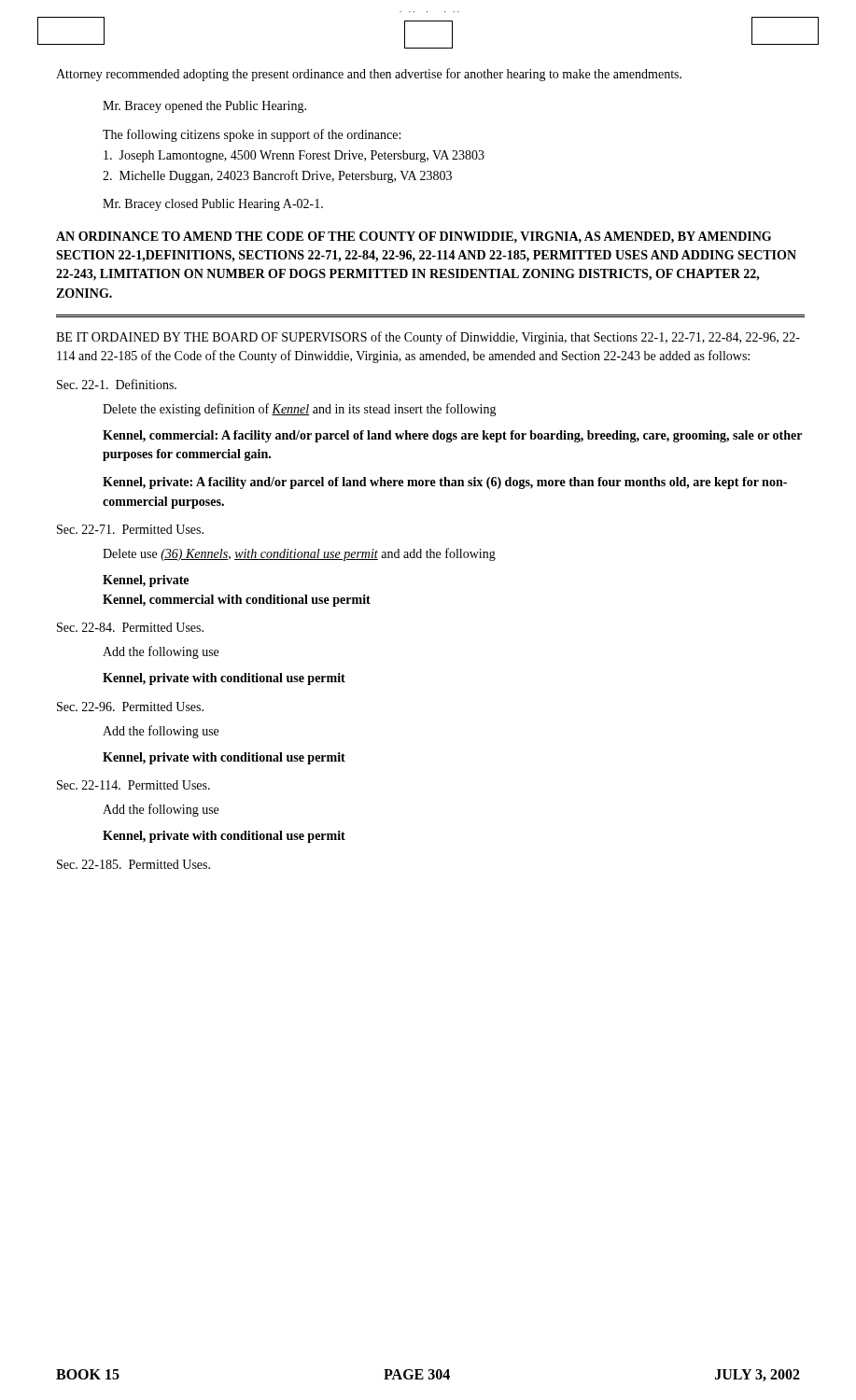Viewport: 856px width, 1400px height.
Task: Point to the block beginning "2. Michelle Duggan, 24023 Bancroft"
Action: (277, 176)
